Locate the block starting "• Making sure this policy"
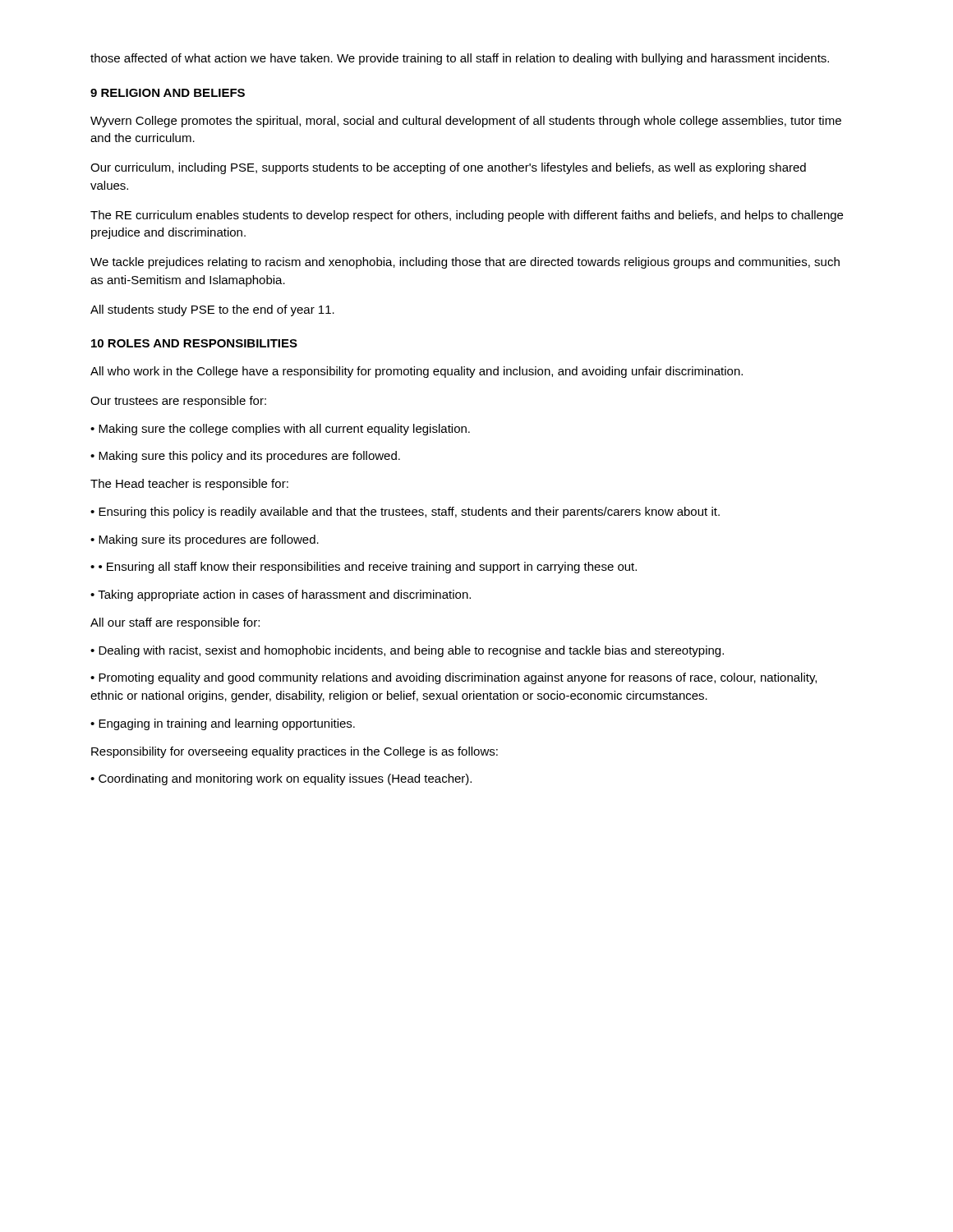 (246, 456)
